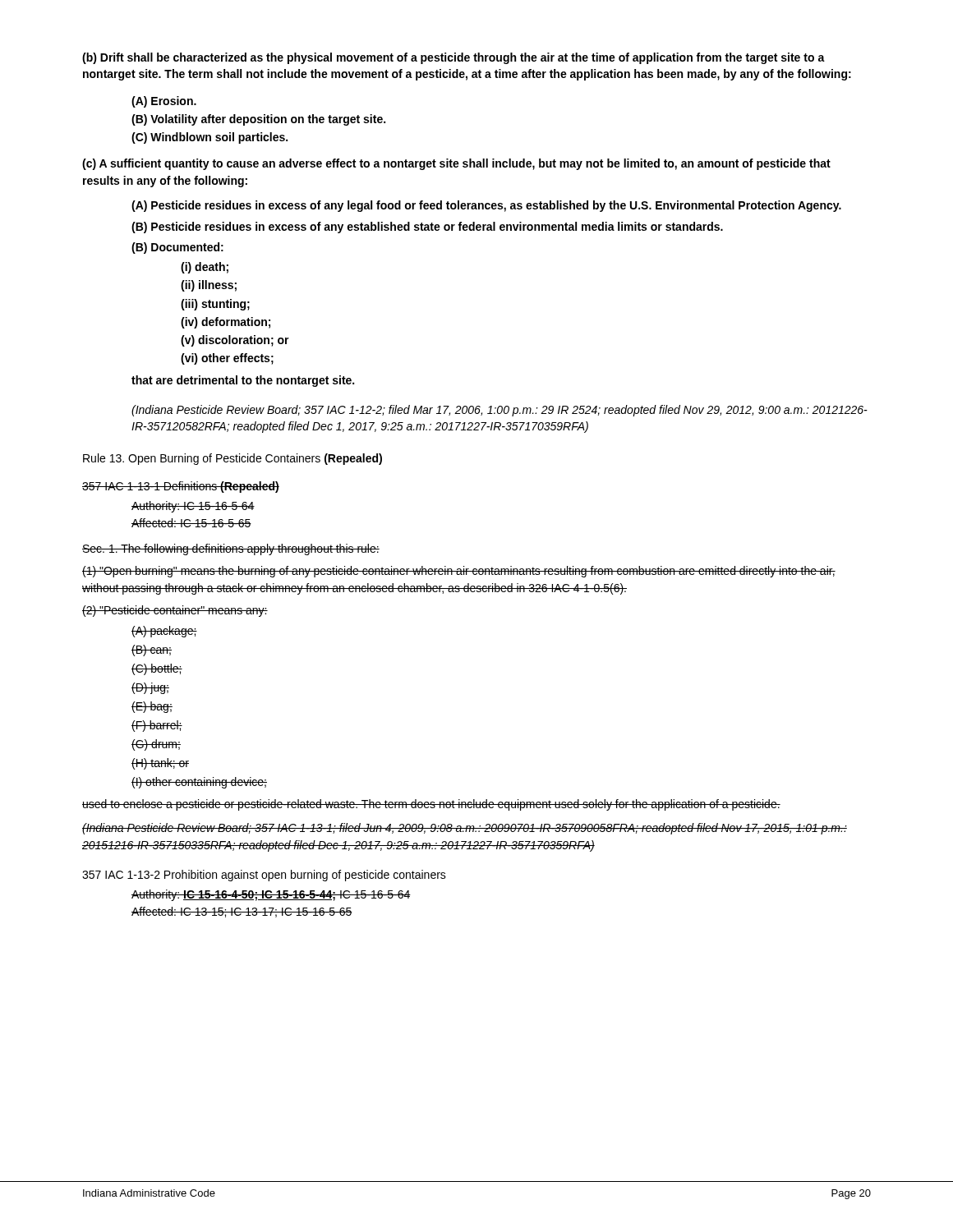Find the list item that says "(G) drum;"
This screenshot has width=953, height=1232.
(156, 744)
